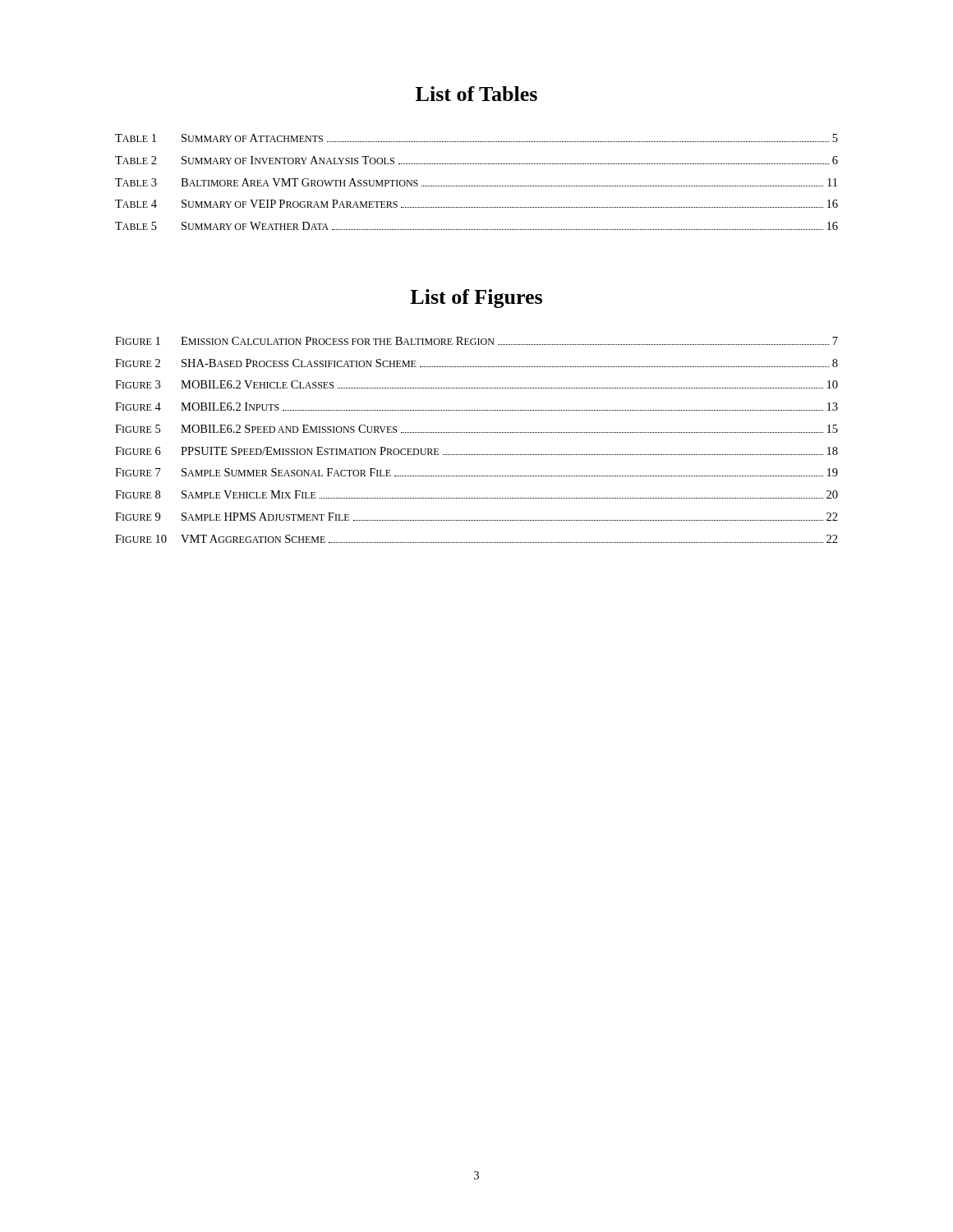Find "TABLE 2 SUMMARY OF INVENTORY ANALYSIS TOOLS 6" on this page
Screen dimensions: 1232x953
point(476,161)
